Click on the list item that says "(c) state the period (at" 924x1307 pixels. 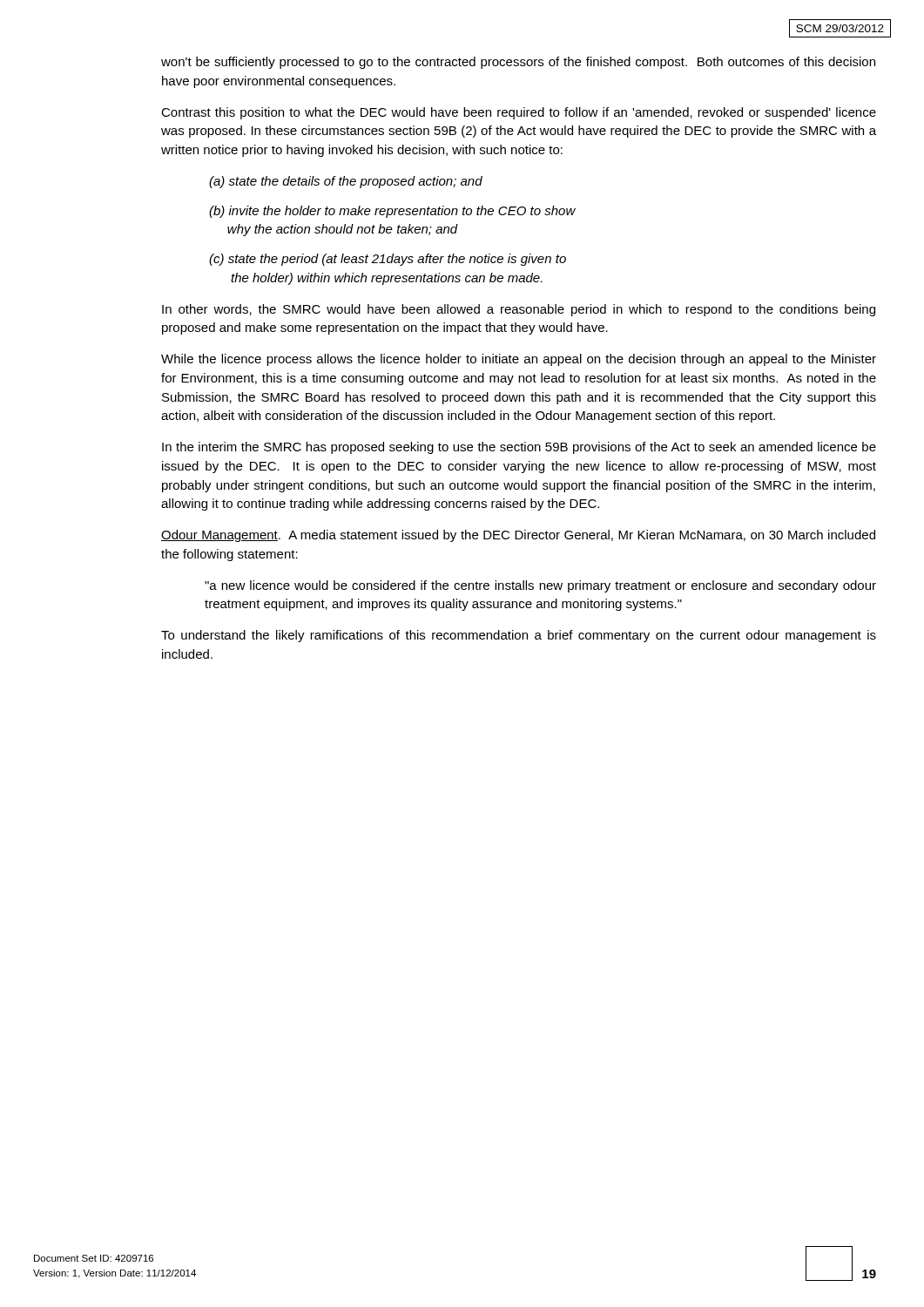[388, 268]
